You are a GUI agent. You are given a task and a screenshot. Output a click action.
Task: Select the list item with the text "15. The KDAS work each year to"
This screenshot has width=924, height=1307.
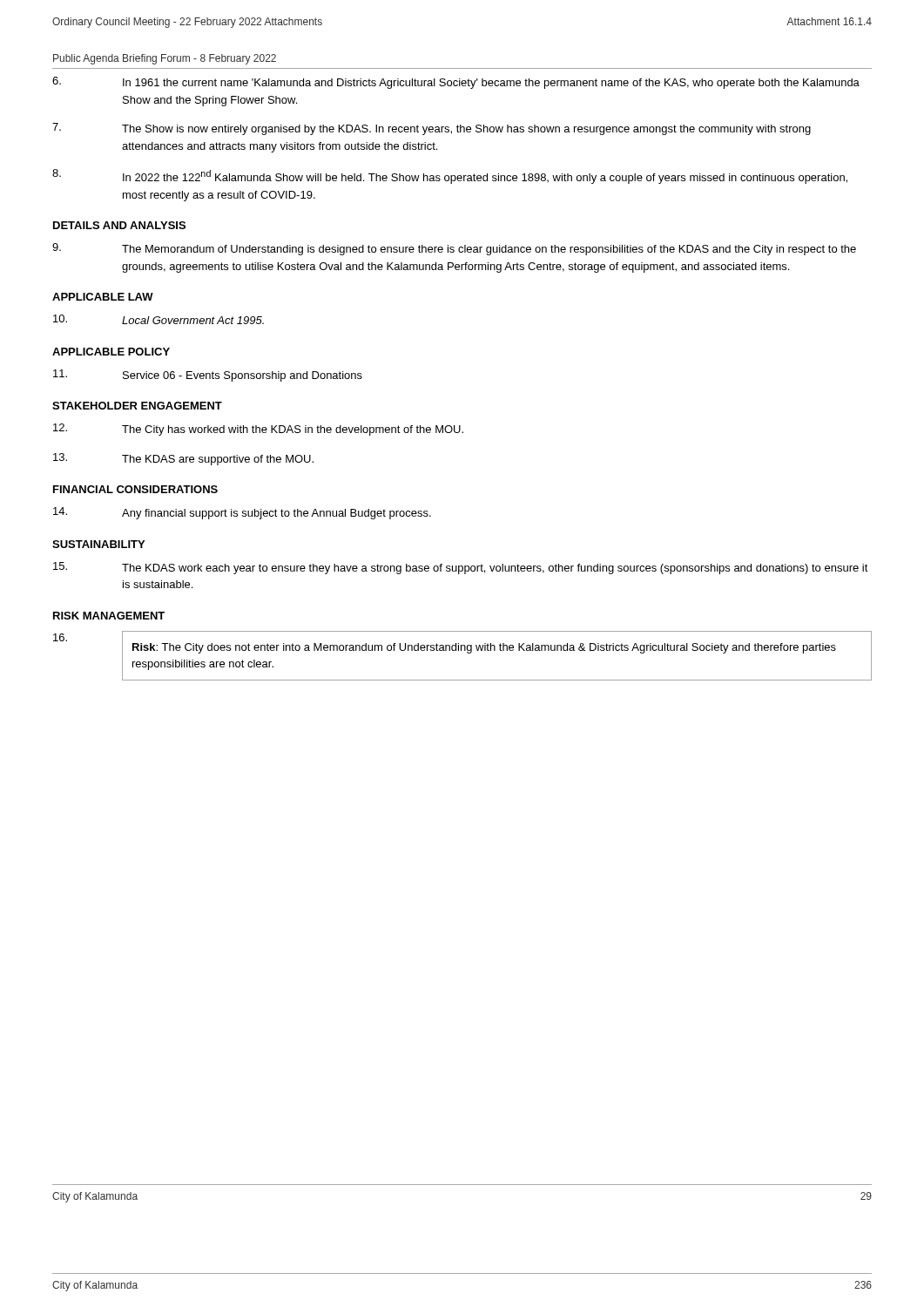coord(462,576)
